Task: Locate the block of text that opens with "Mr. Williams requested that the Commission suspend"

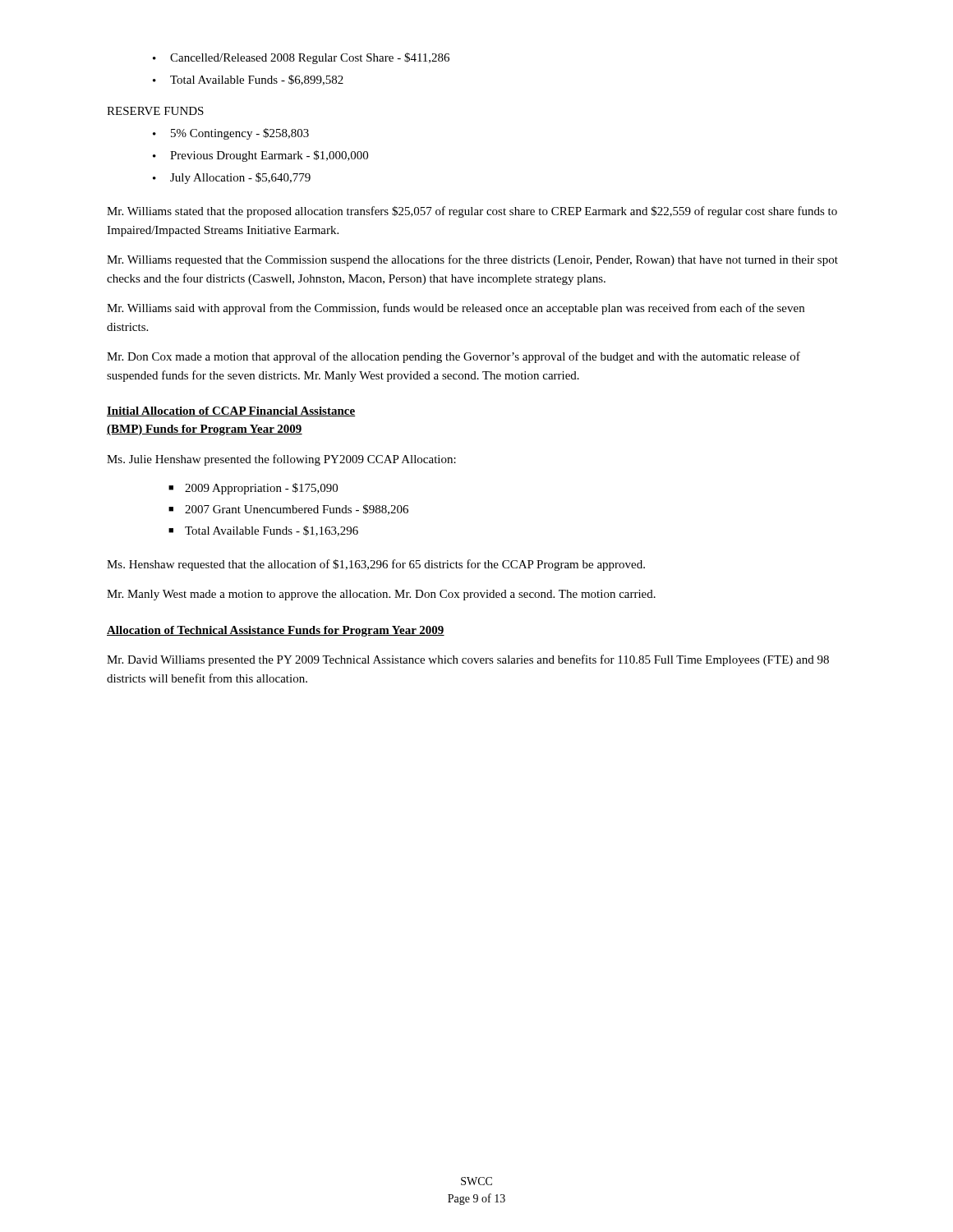Action: click(x=476, y=269)
